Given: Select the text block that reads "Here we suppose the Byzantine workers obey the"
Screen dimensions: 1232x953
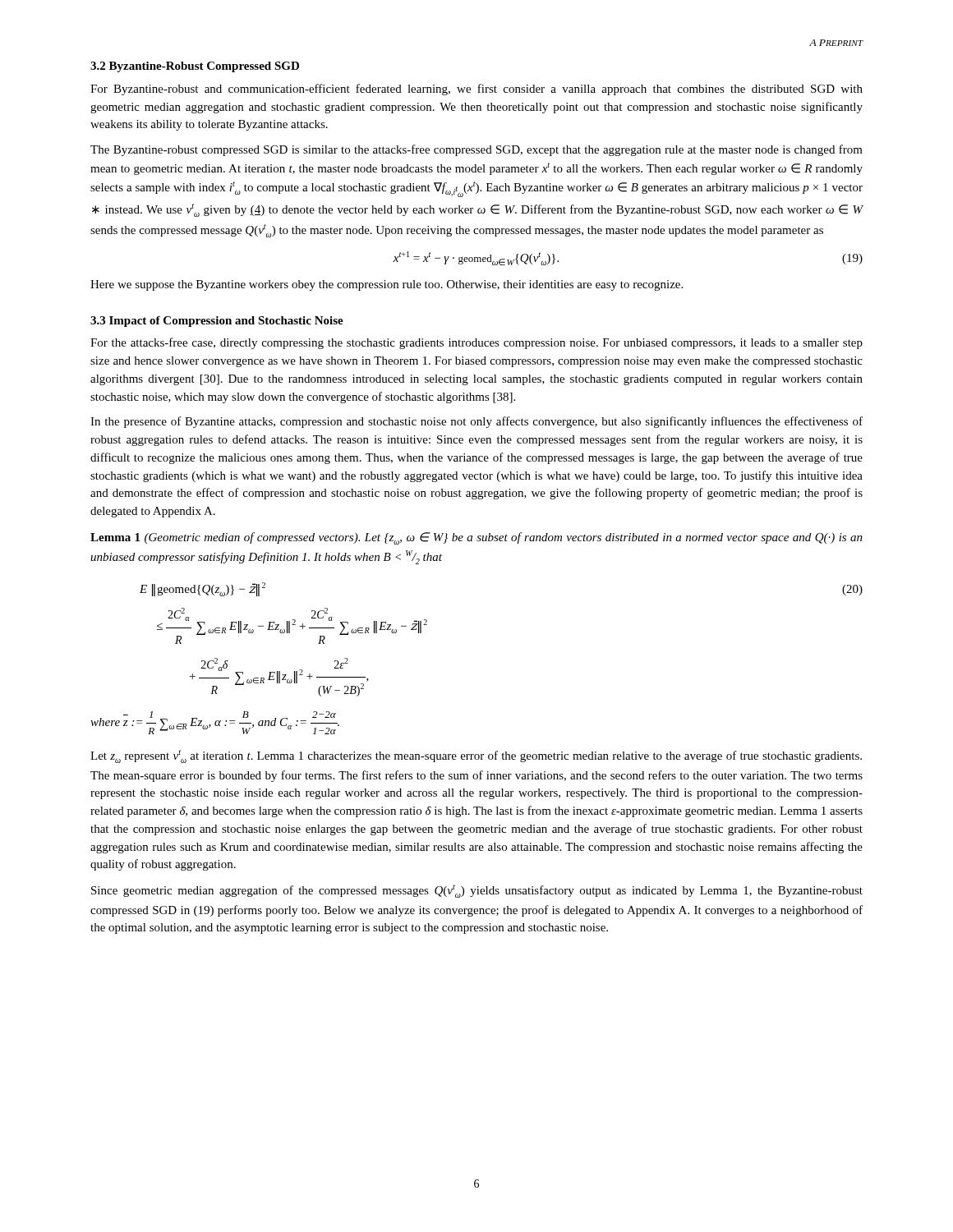Looking at the screenshot, I should point(476,285).
